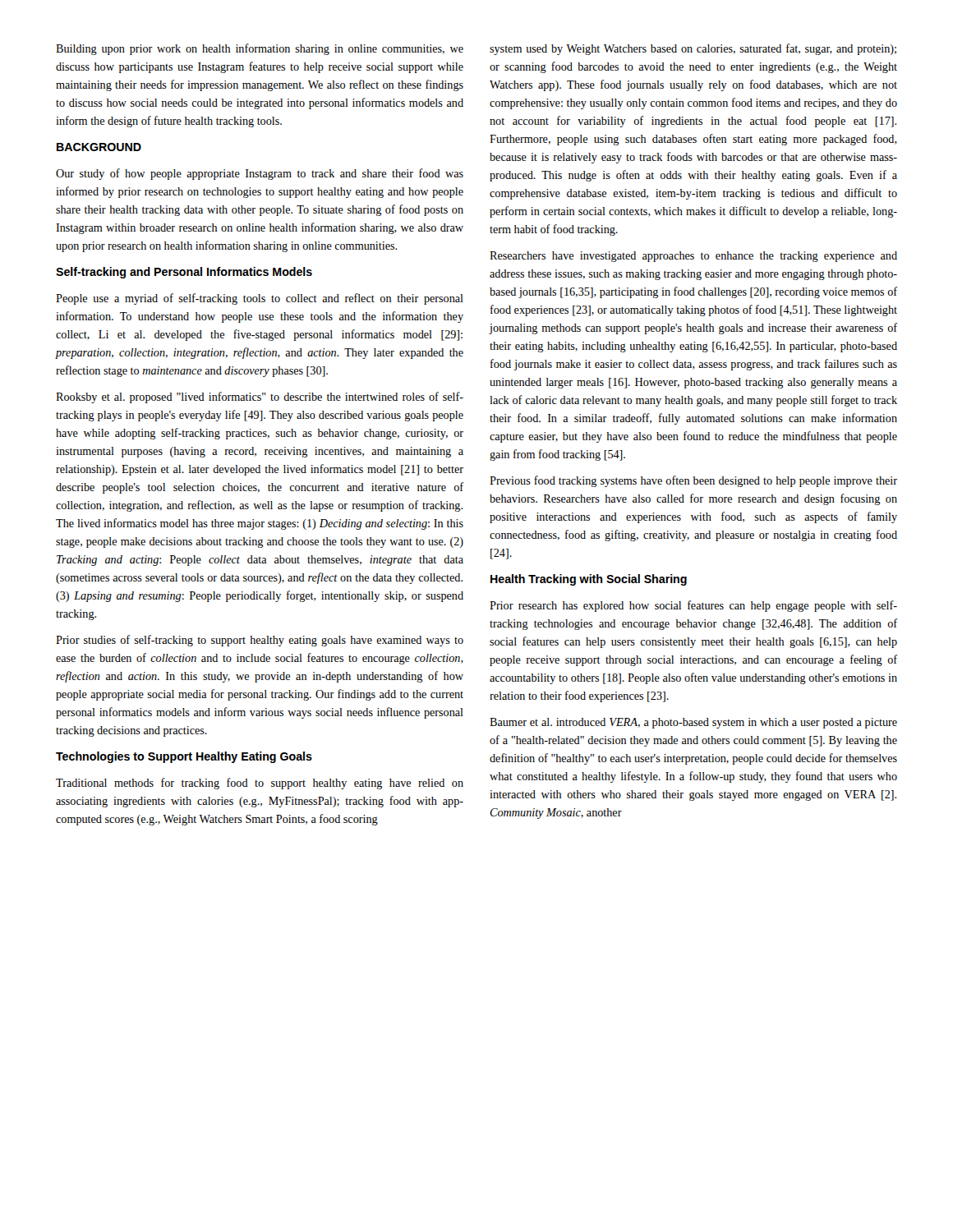Locate the text block containing "Prior studies of self-tracking to"
Screen dimensions: 1232x953
(260, 685)
